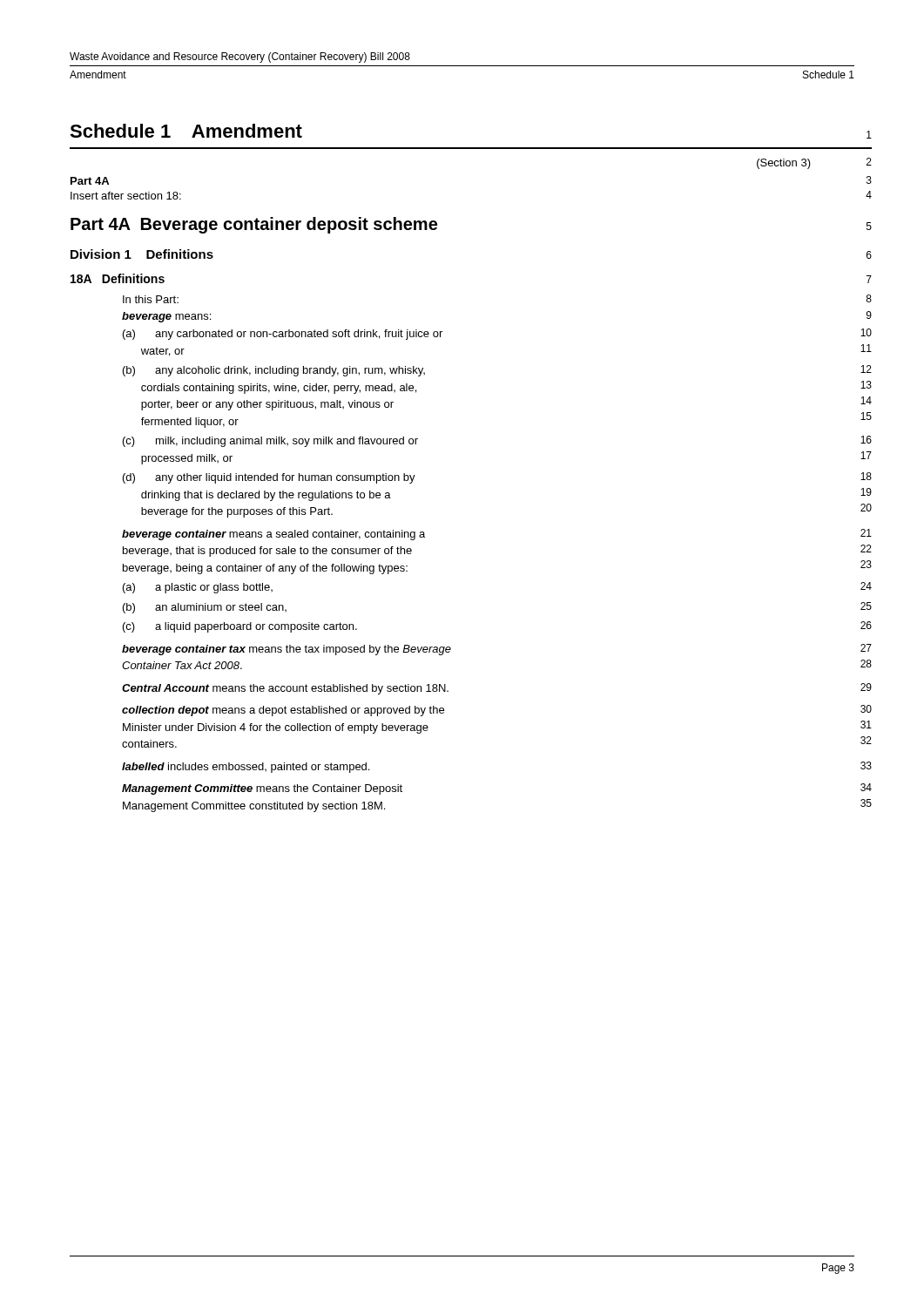Point to the region starting "Insert after section 18: 4"
The image size is (924, 1307).
[121, 195]
